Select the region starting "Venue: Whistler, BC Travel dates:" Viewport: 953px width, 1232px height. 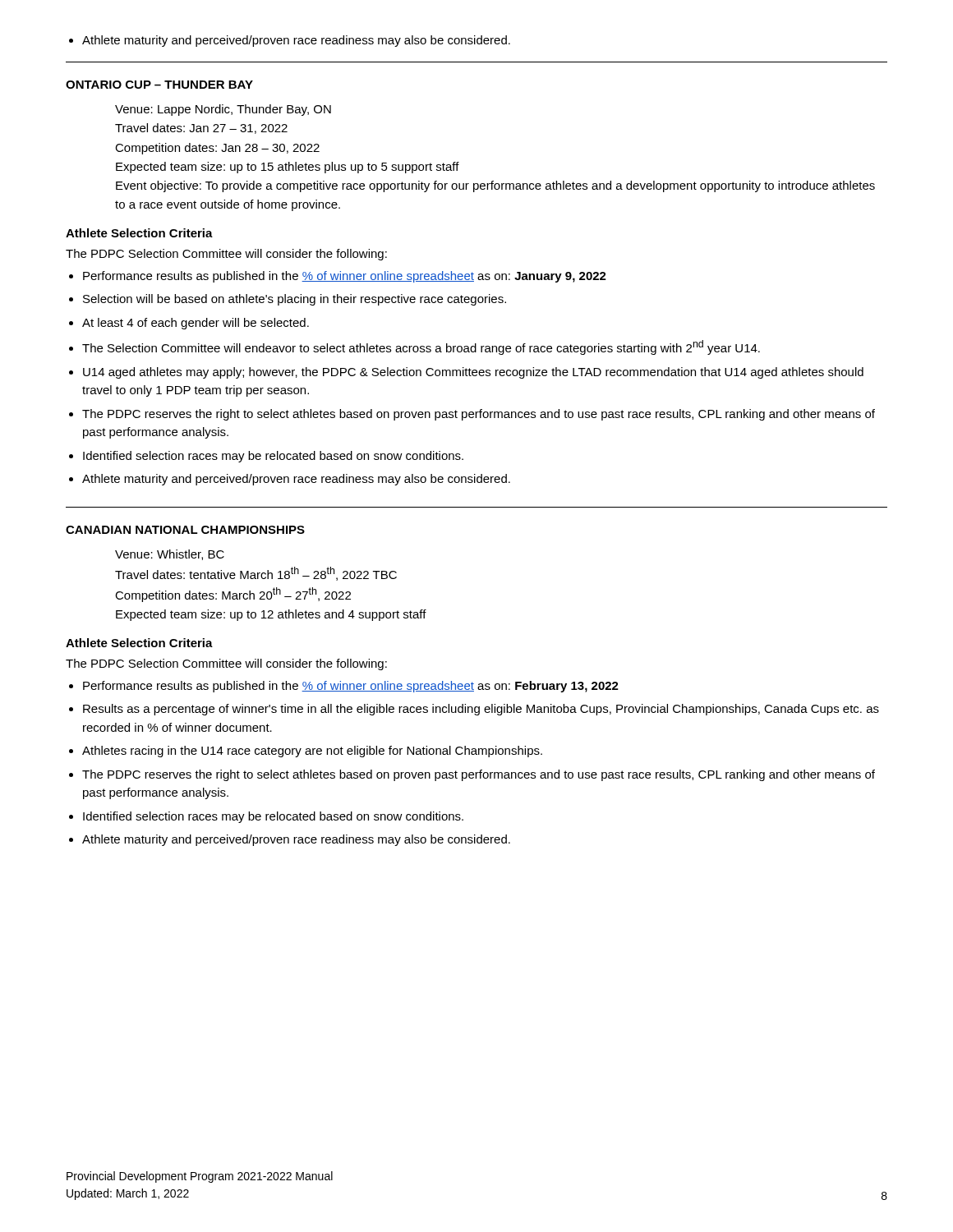point(270,584)
